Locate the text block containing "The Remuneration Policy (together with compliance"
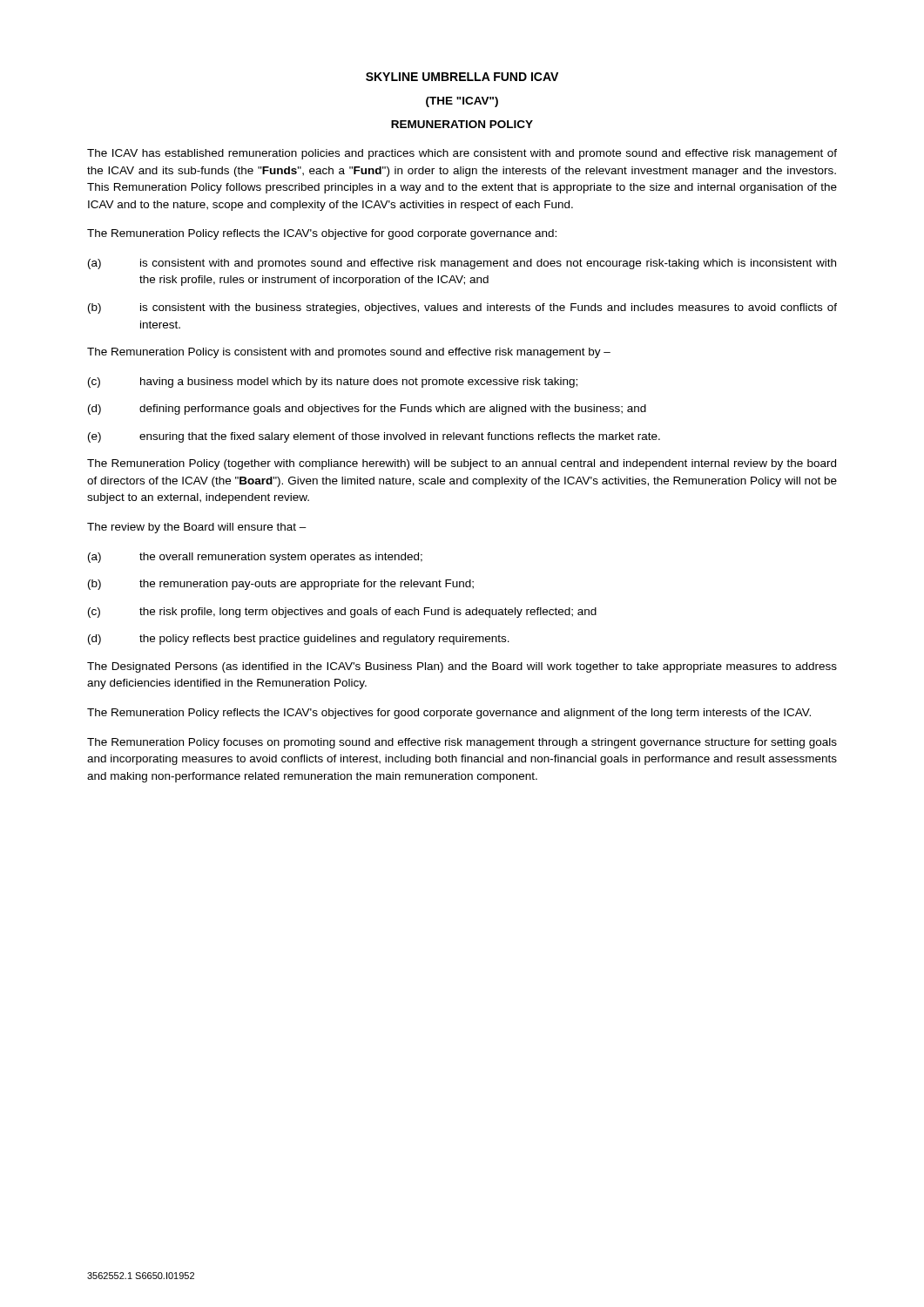924x1307 pixels. tap(462, 480)
